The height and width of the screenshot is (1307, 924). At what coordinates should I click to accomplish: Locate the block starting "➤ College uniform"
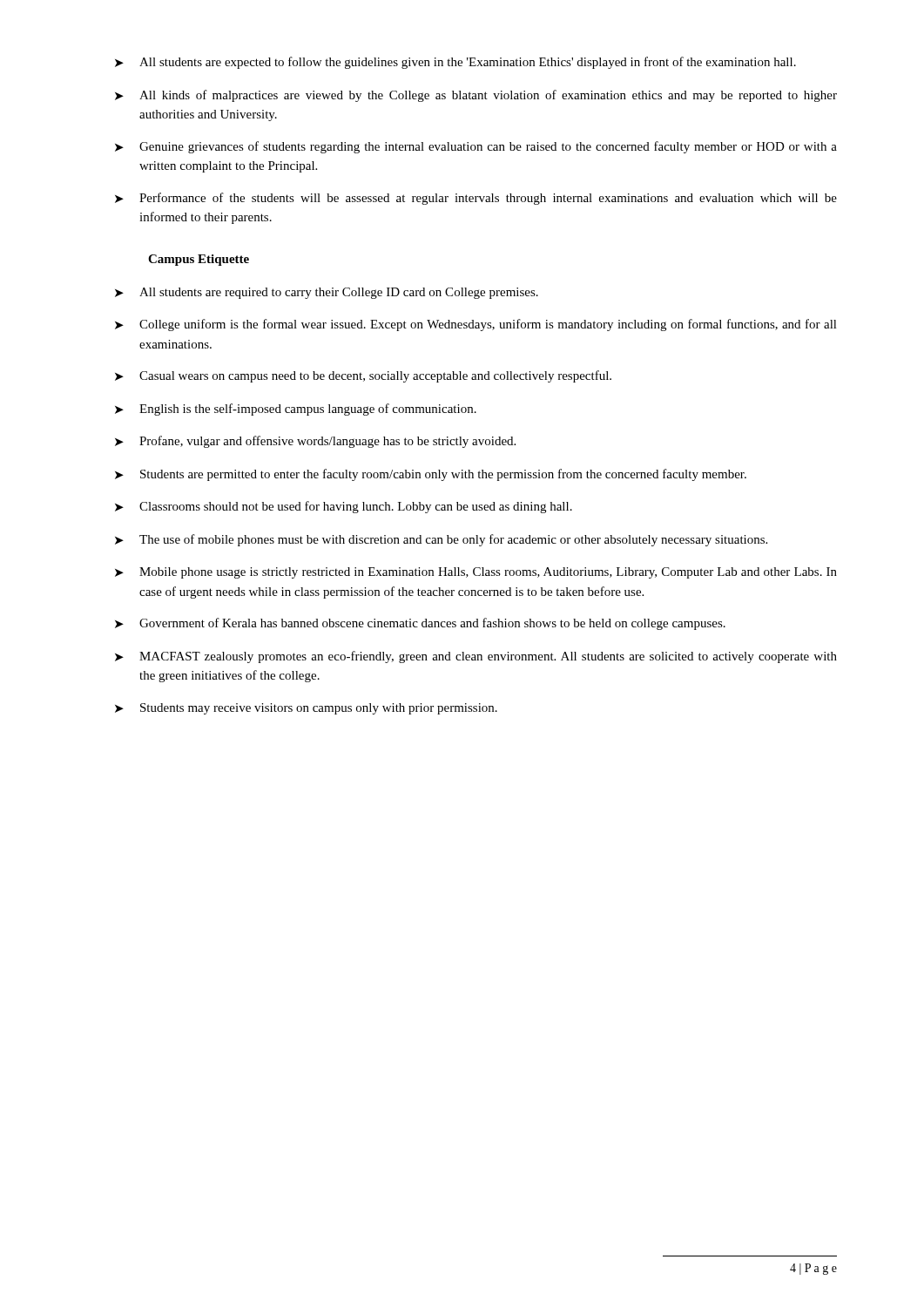click(x=475, y=334)
